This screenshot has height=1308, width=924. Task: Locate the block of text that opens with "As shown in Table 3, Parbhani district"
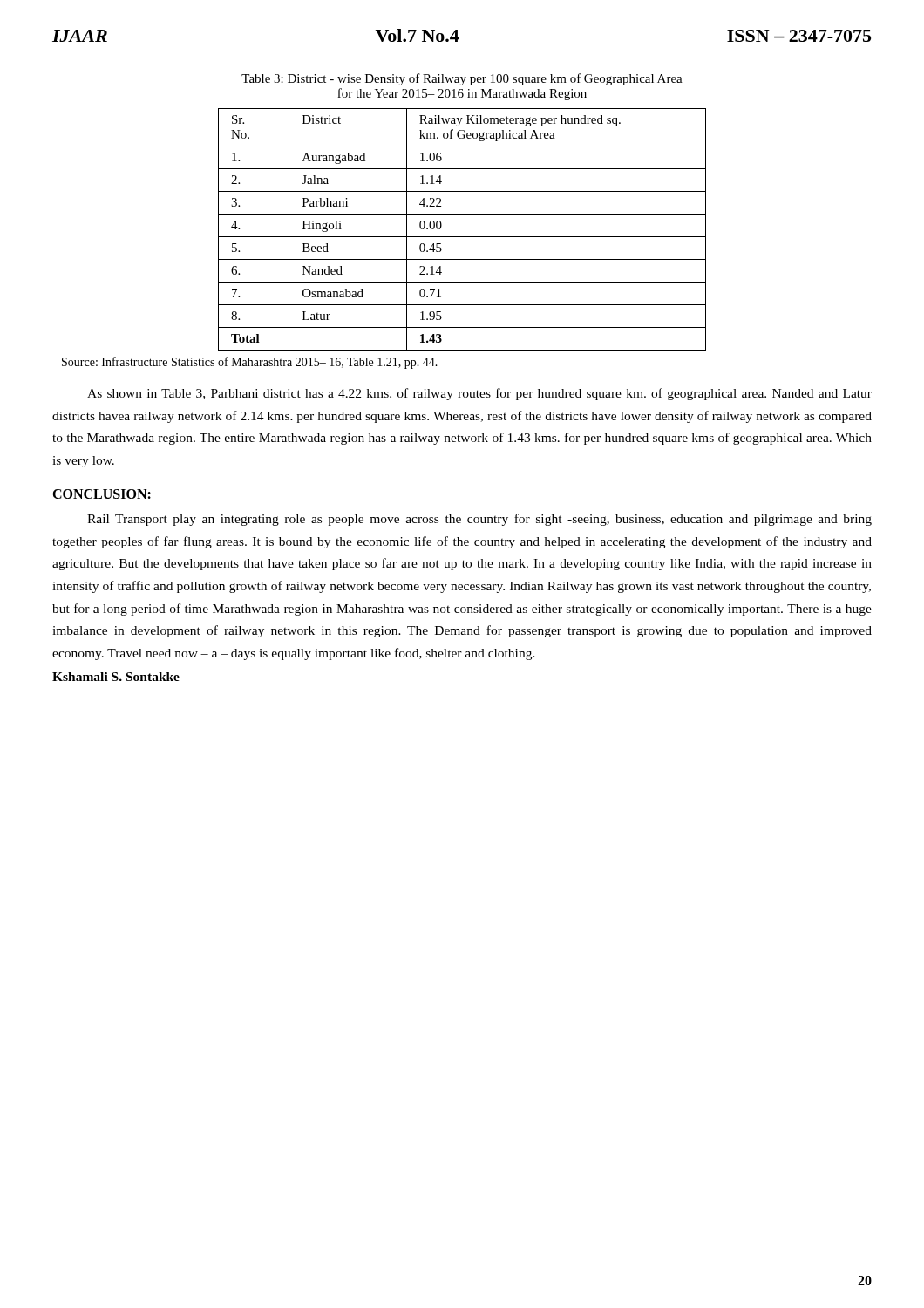click(x=462, y=426)
